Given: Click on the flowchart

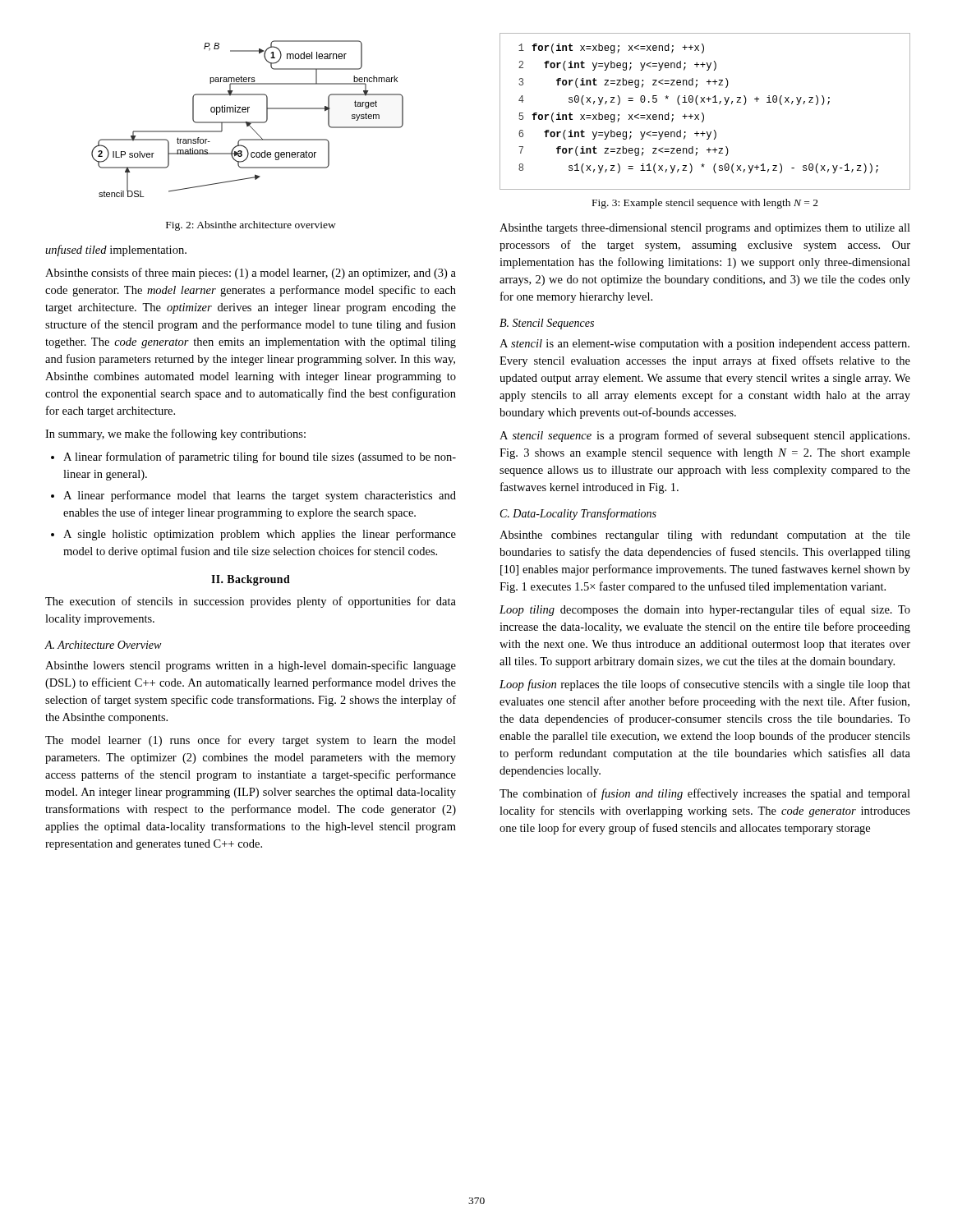Looking at the screenshot, I should (251, 123).
